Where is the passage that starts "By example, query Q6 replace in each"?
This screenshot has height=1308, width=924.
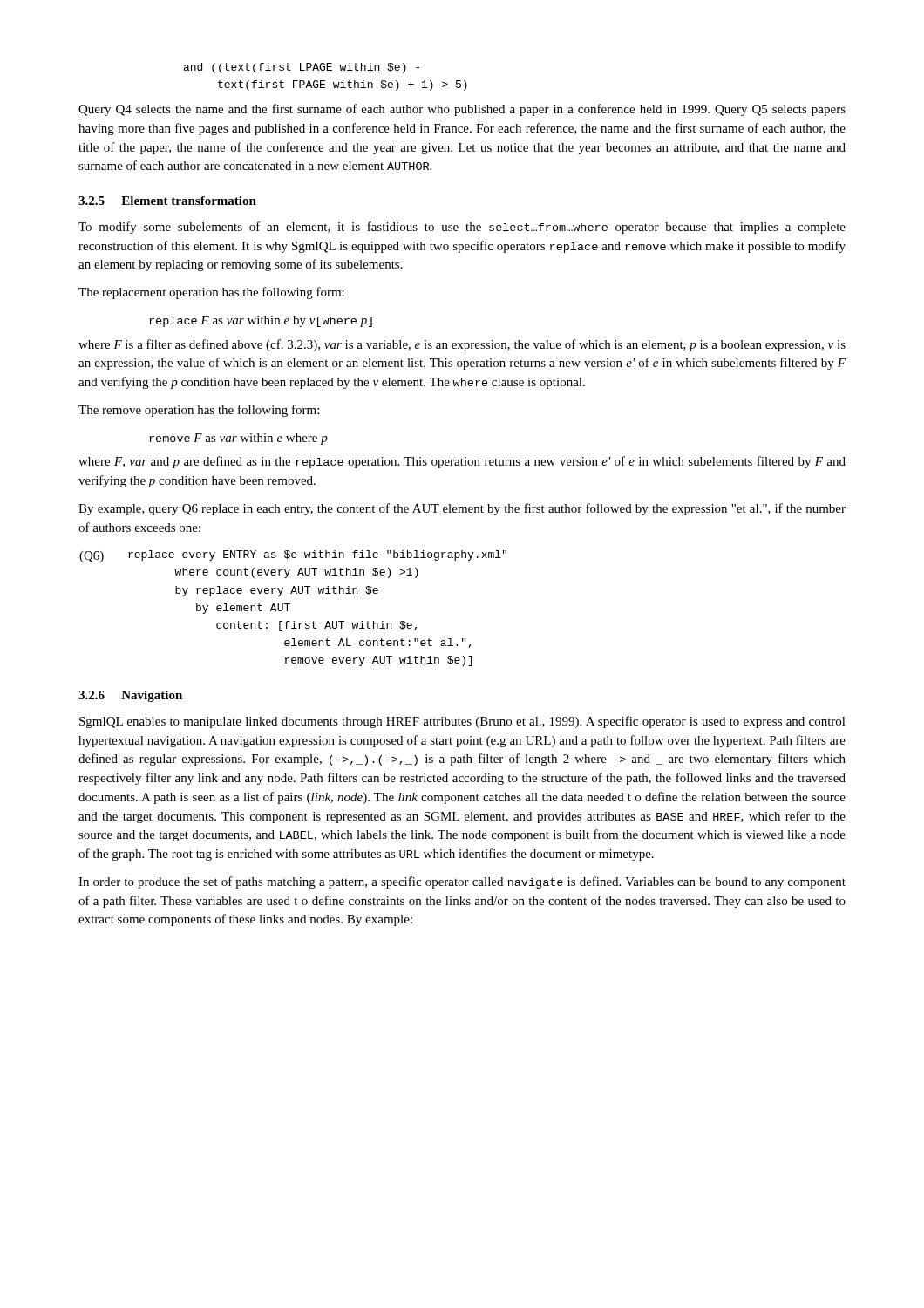462,518
